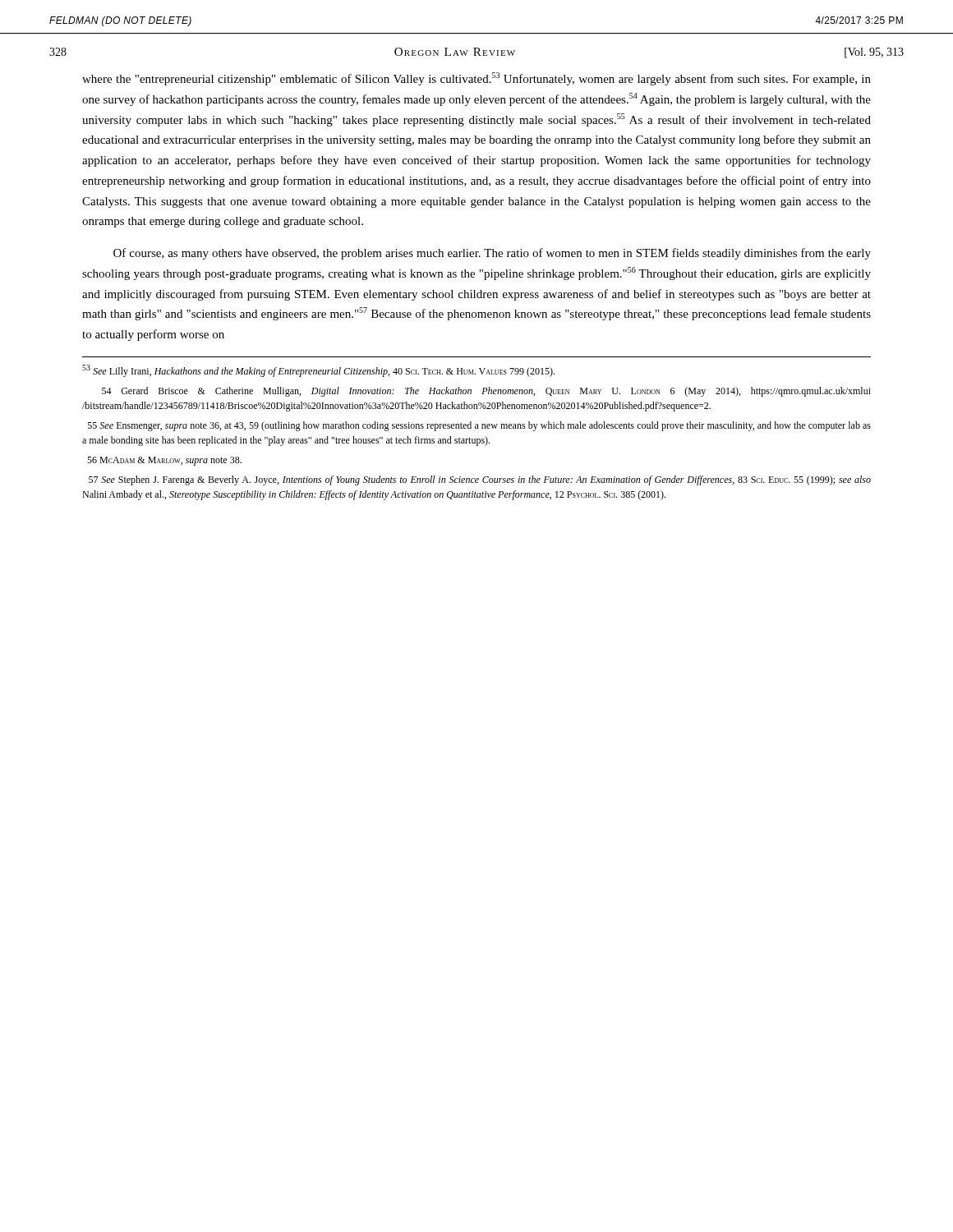Locate the text block that reads "where the "entrepreneurial citizenship" emblematic"
The image size is (953, 1232).
pos(476,149)
